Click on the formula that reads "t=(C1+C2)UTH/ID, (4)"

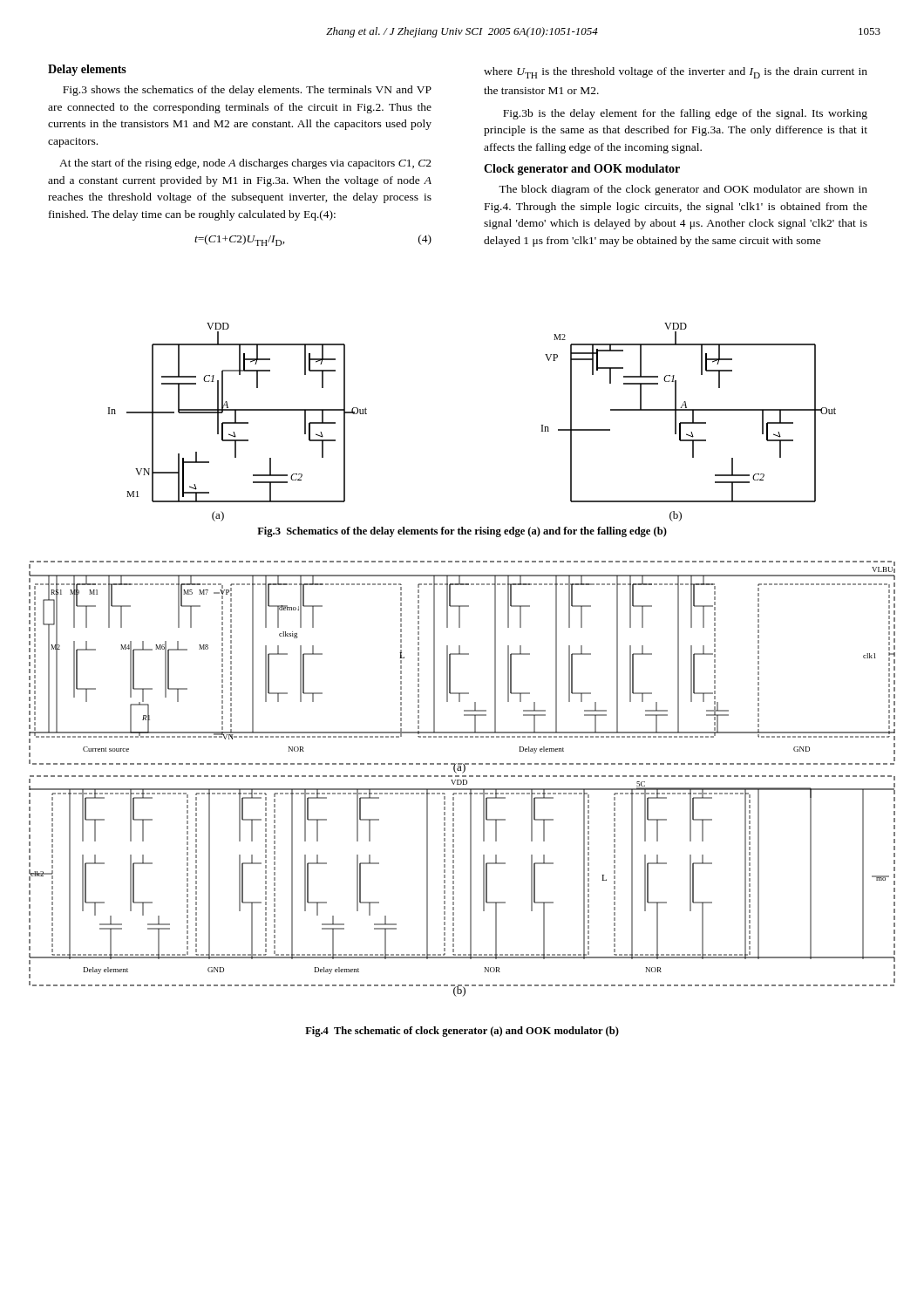[238, 240]
